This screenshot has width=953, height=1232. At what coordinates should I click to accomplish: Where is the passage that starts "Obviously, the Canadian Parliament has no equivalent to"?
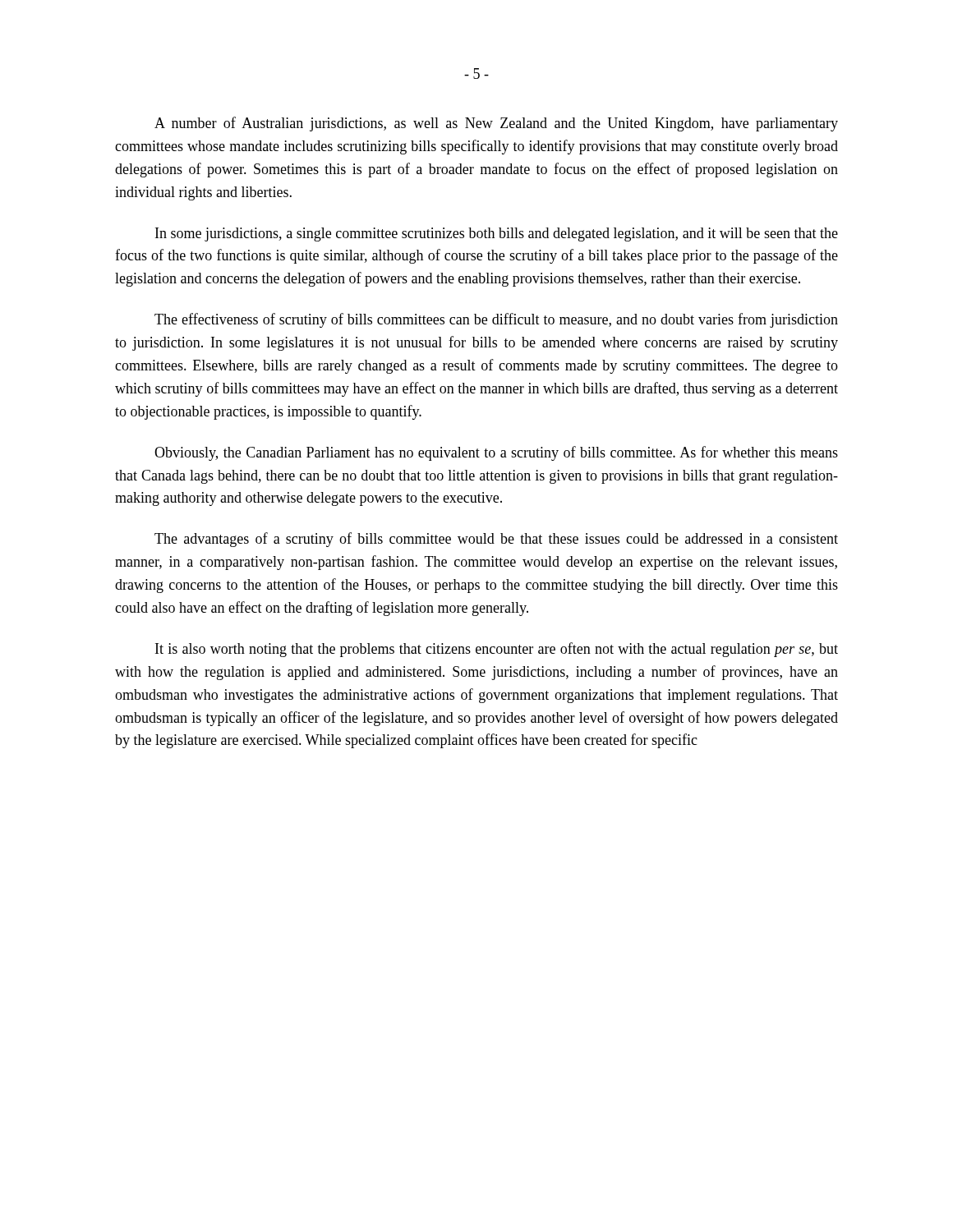tap(476, 475)
